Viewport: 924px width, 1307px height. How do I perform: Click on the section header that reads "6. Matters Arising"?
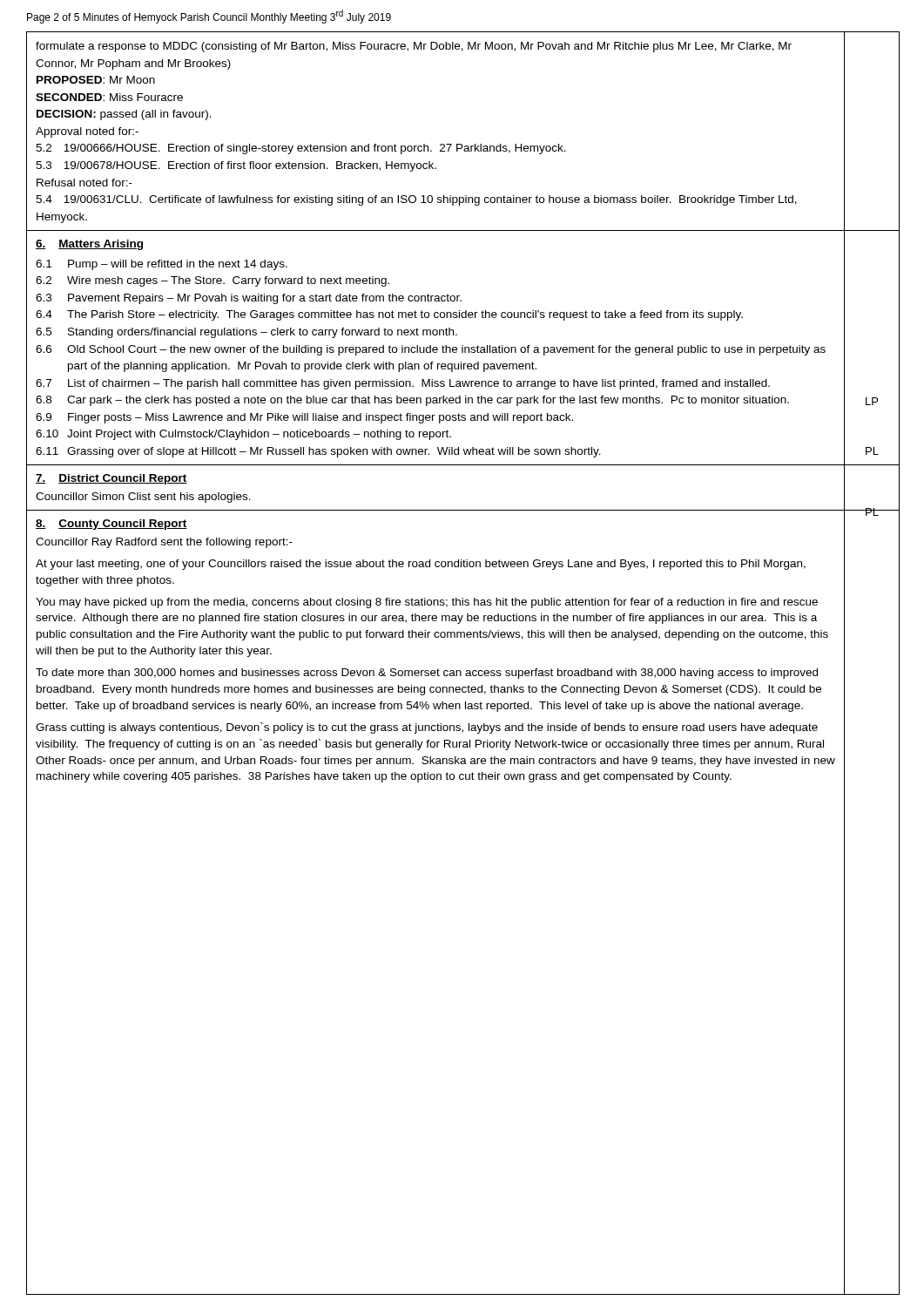tap(90, 244)
